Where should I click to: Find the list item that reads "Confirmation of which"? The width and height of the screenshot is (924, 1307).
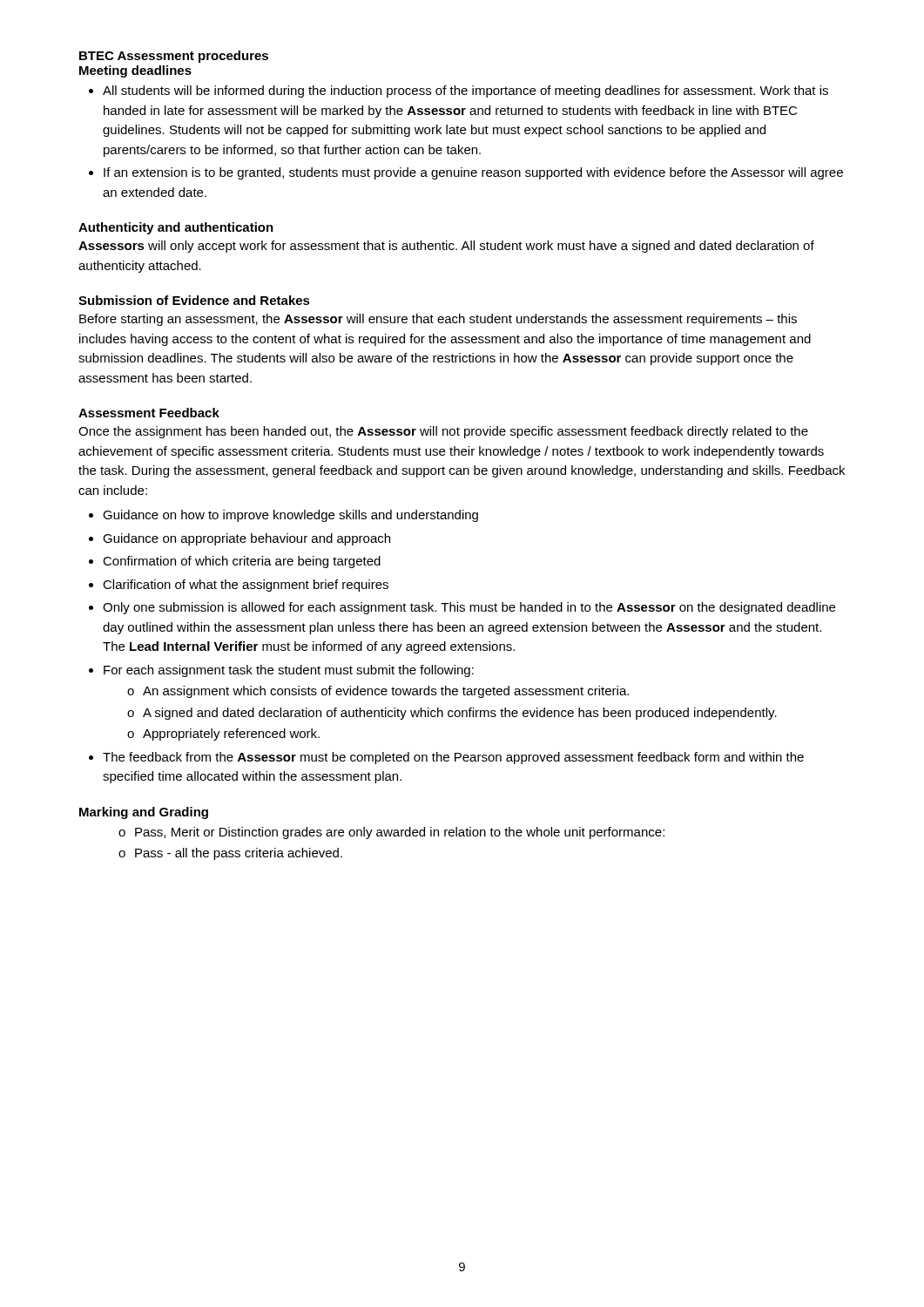click(242, 561)
